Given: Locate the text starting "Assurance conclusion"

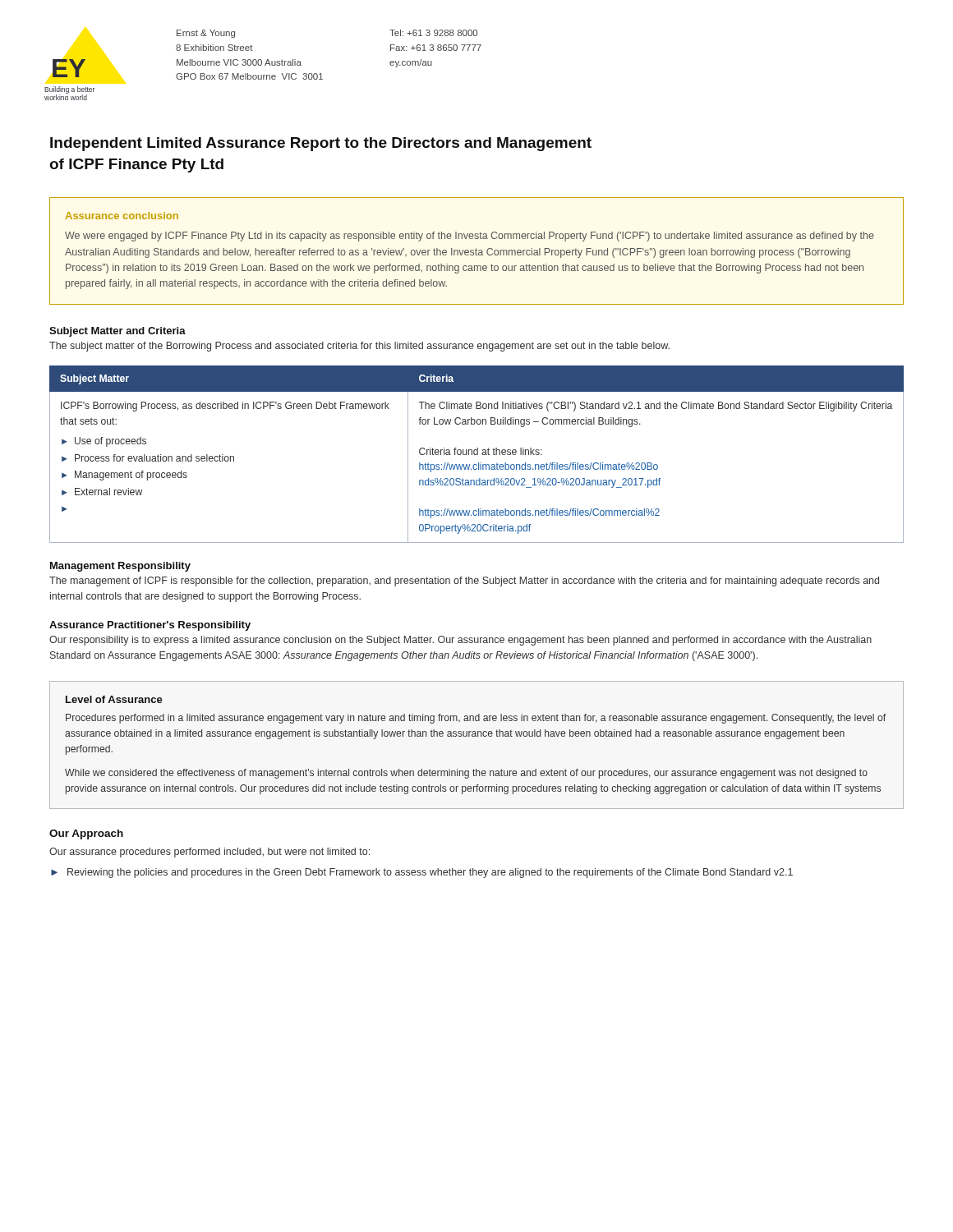Looking at the screenshot, I should click(122, 216).
